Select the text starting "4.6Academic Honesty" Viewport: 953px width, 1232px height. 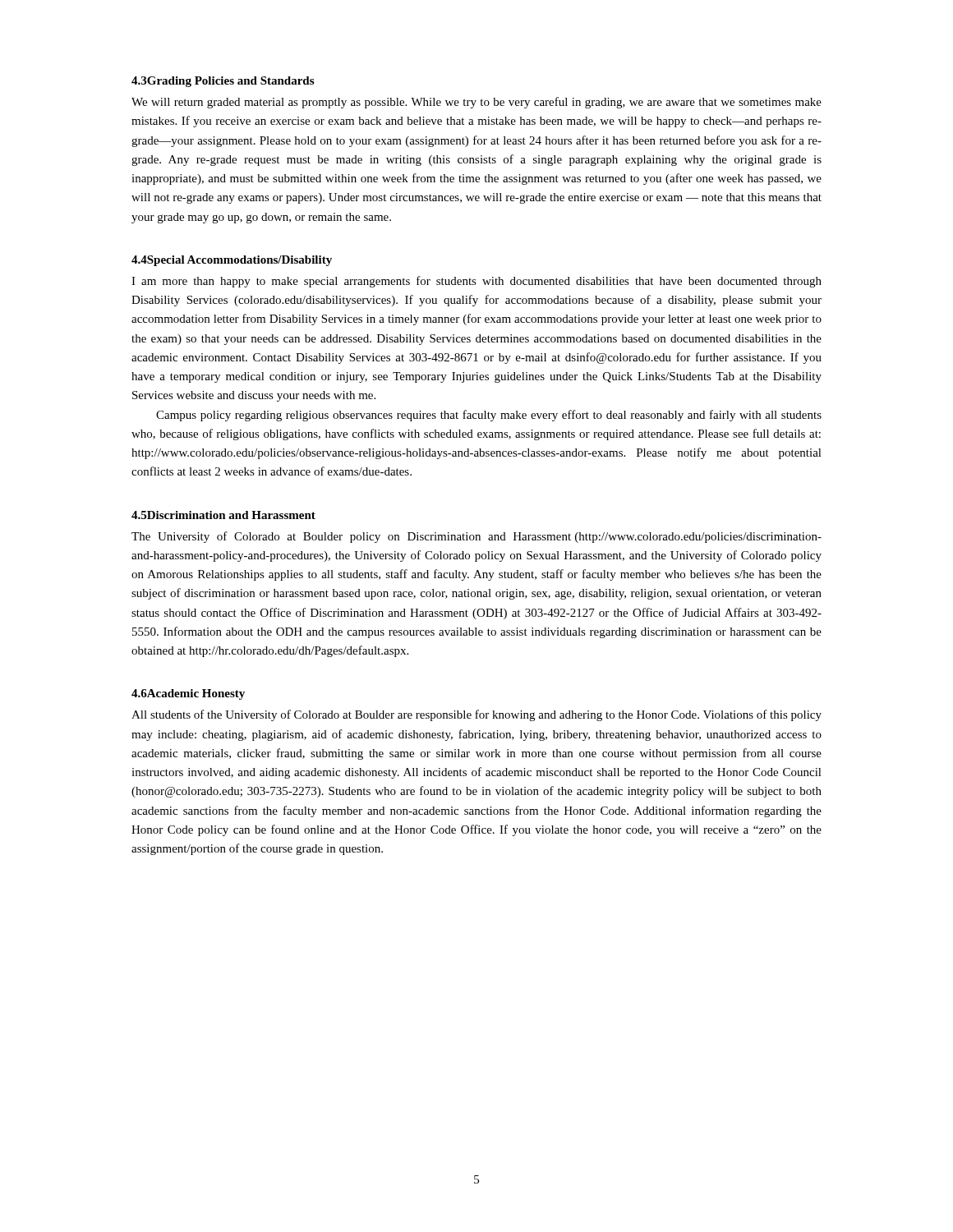coord(188,693)
